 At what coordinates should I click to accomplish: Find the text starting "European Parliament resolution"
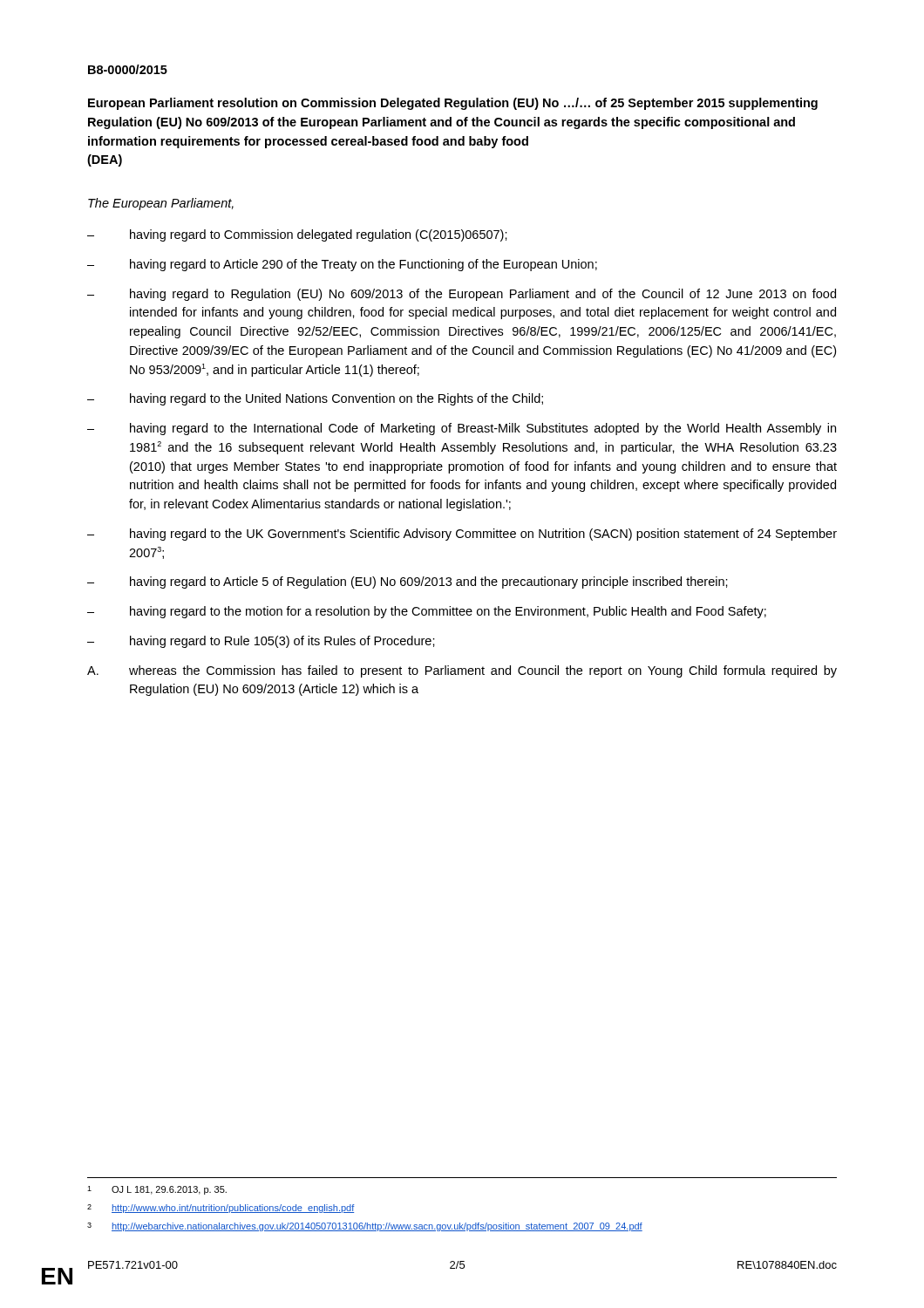coord(453,131)
